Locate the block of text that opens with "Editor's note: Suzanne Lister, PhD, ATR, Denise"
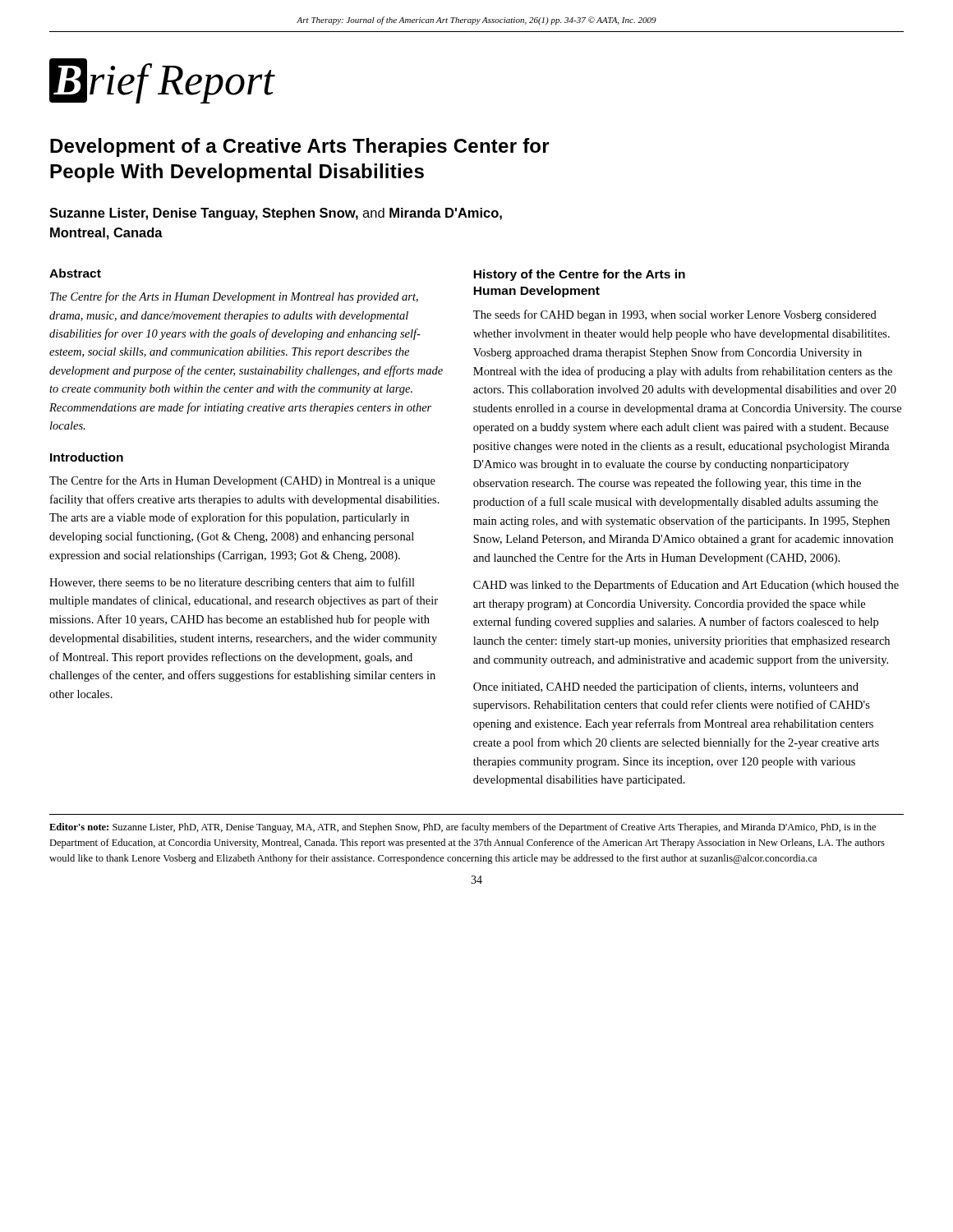The height and width of the screenshot is (1232, 953). coord(467,843)
